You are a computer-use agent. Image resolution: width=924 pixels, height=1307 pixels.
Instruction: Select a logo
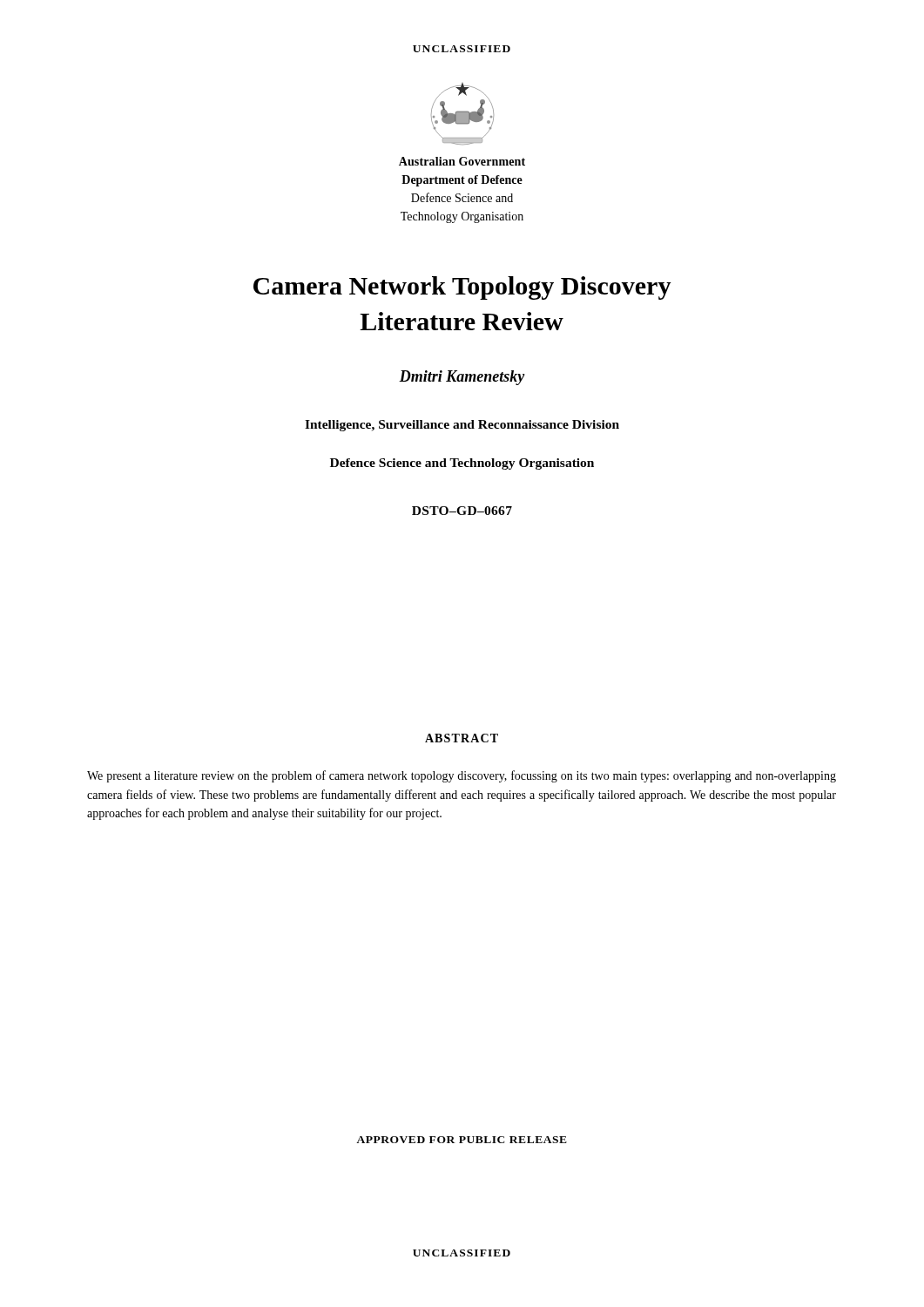coord(462,115)
